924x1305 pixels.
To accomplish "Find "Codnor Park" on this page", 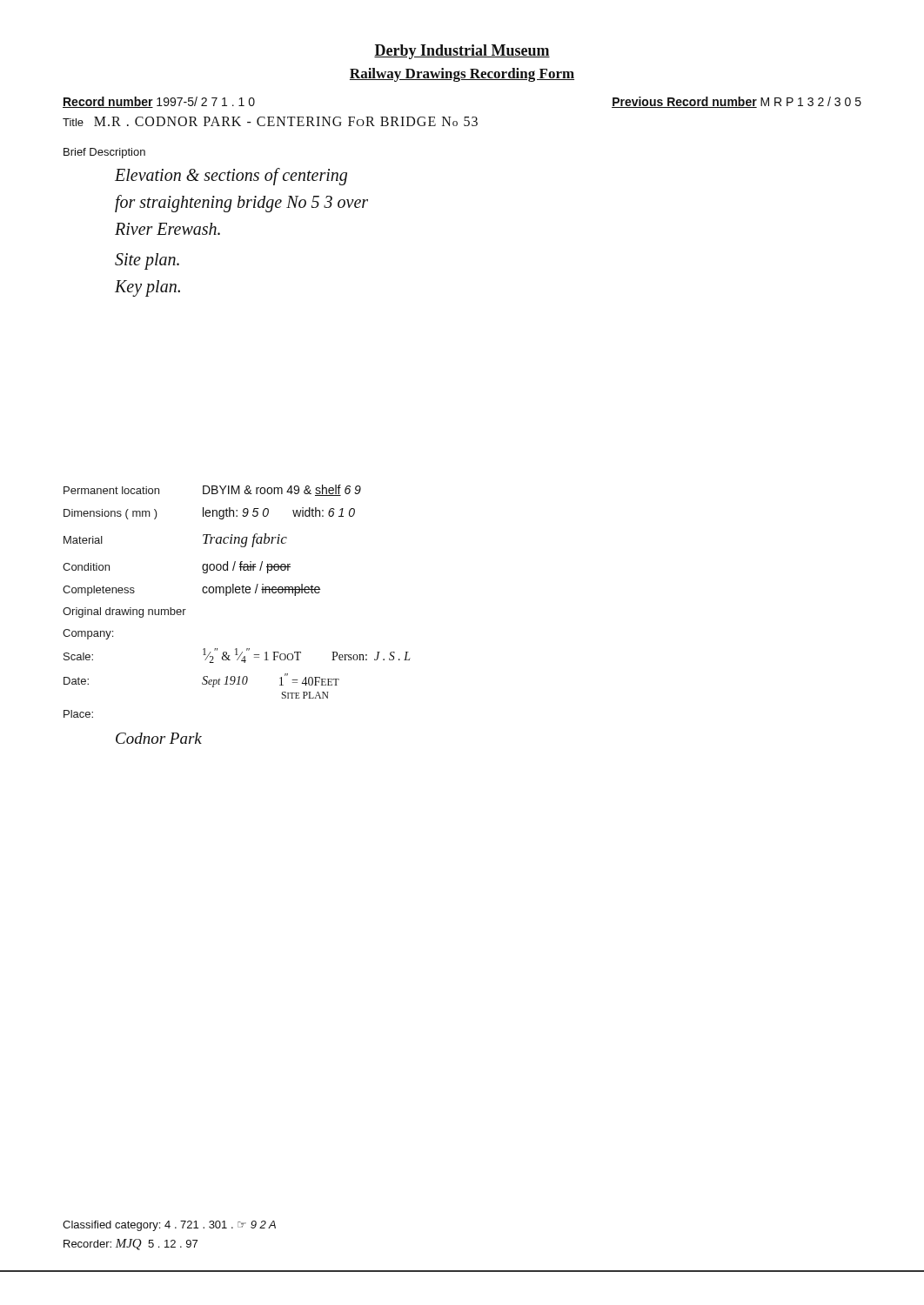I will pos(158,739).
